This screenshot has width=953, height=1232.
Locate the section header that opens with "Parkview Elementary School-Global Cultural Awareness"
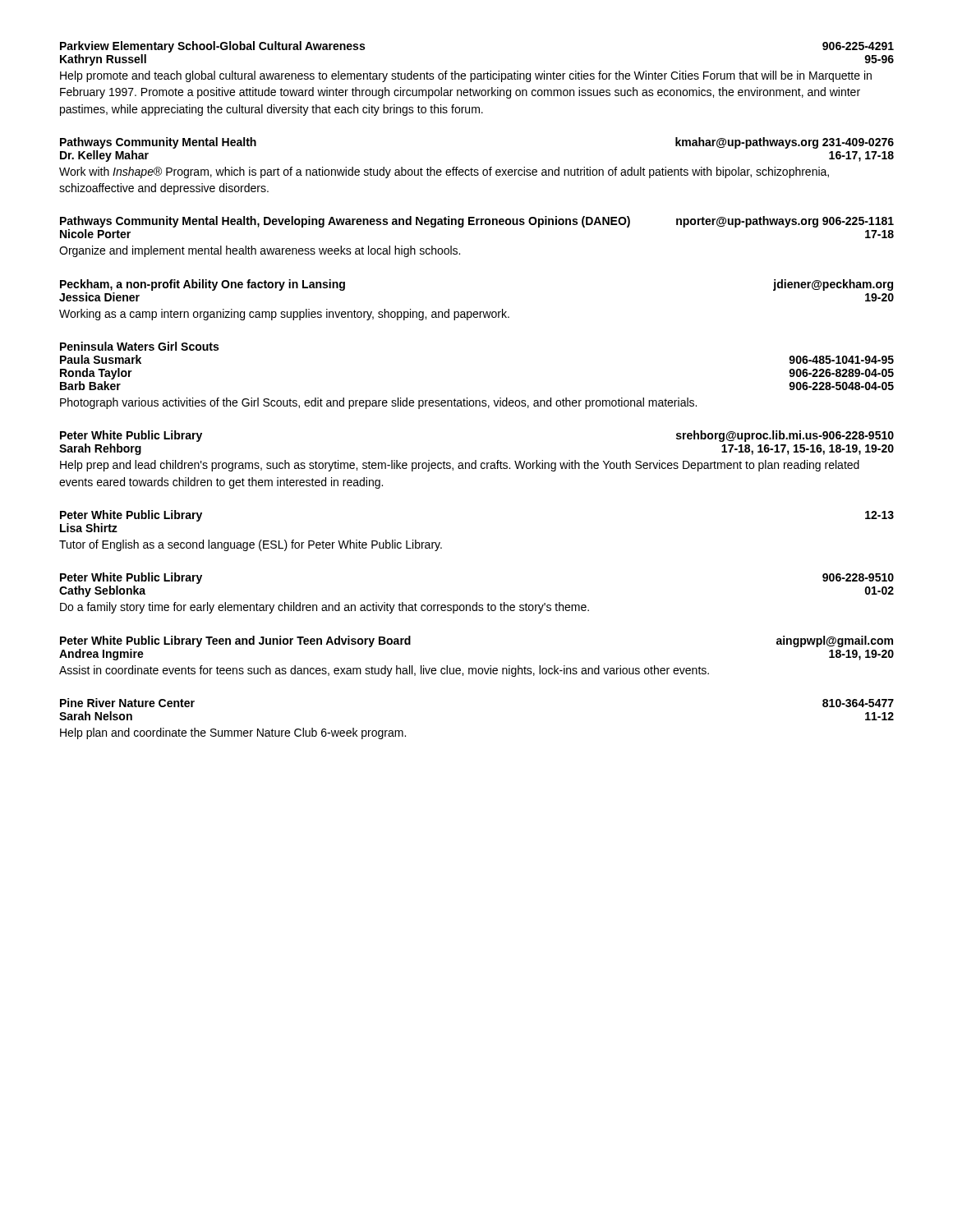pyautogui.click(x=211, y=46)
